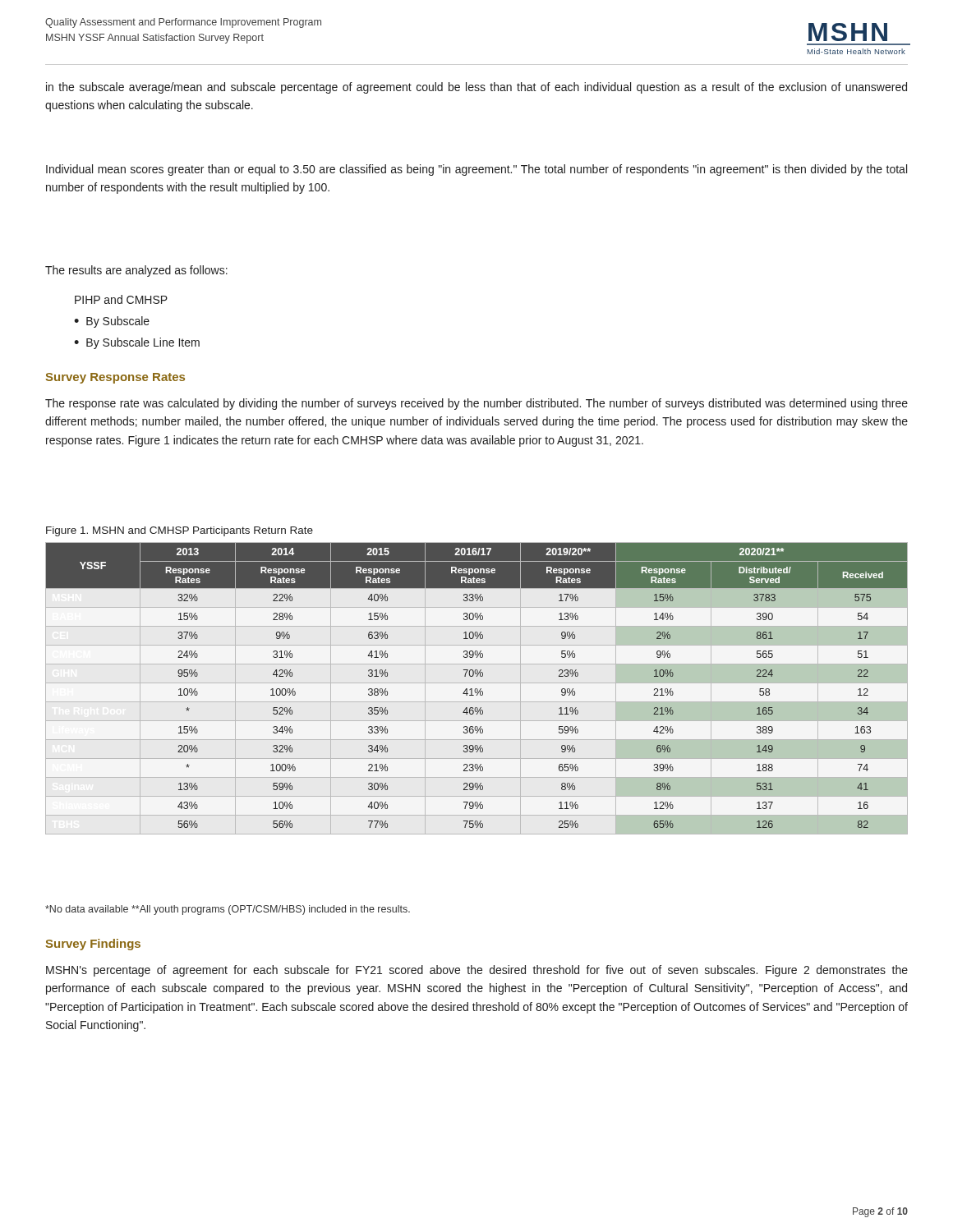Click on the text block that says "in the subscale average/mean"
The width and height of the screenshot is (953, 1232).
pyautogui.click(x=476, y=96)
